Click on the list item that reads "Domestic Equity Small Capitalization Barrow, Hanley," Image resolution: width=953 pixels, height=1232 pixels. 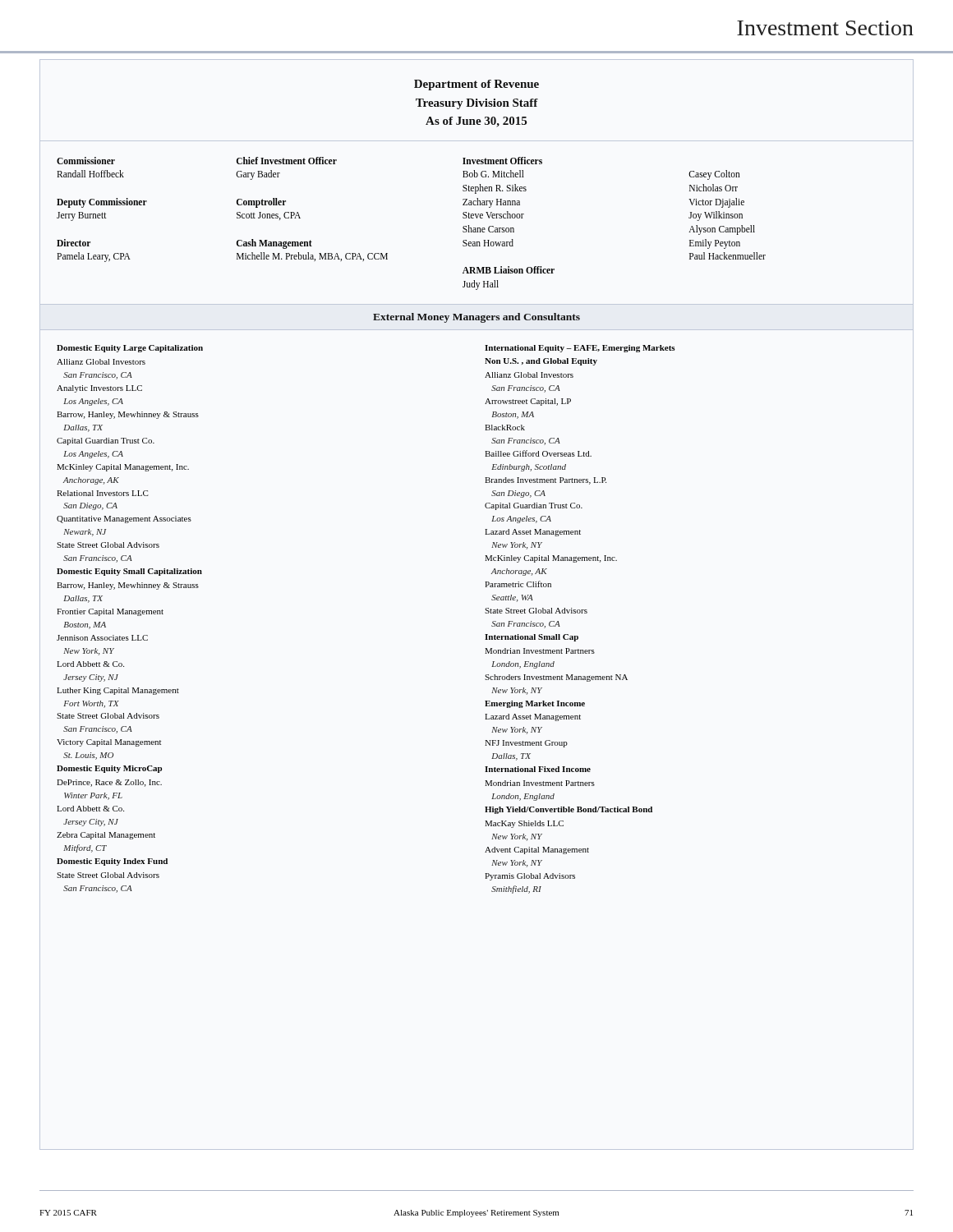pyautogui.click(x=129, y=572)
